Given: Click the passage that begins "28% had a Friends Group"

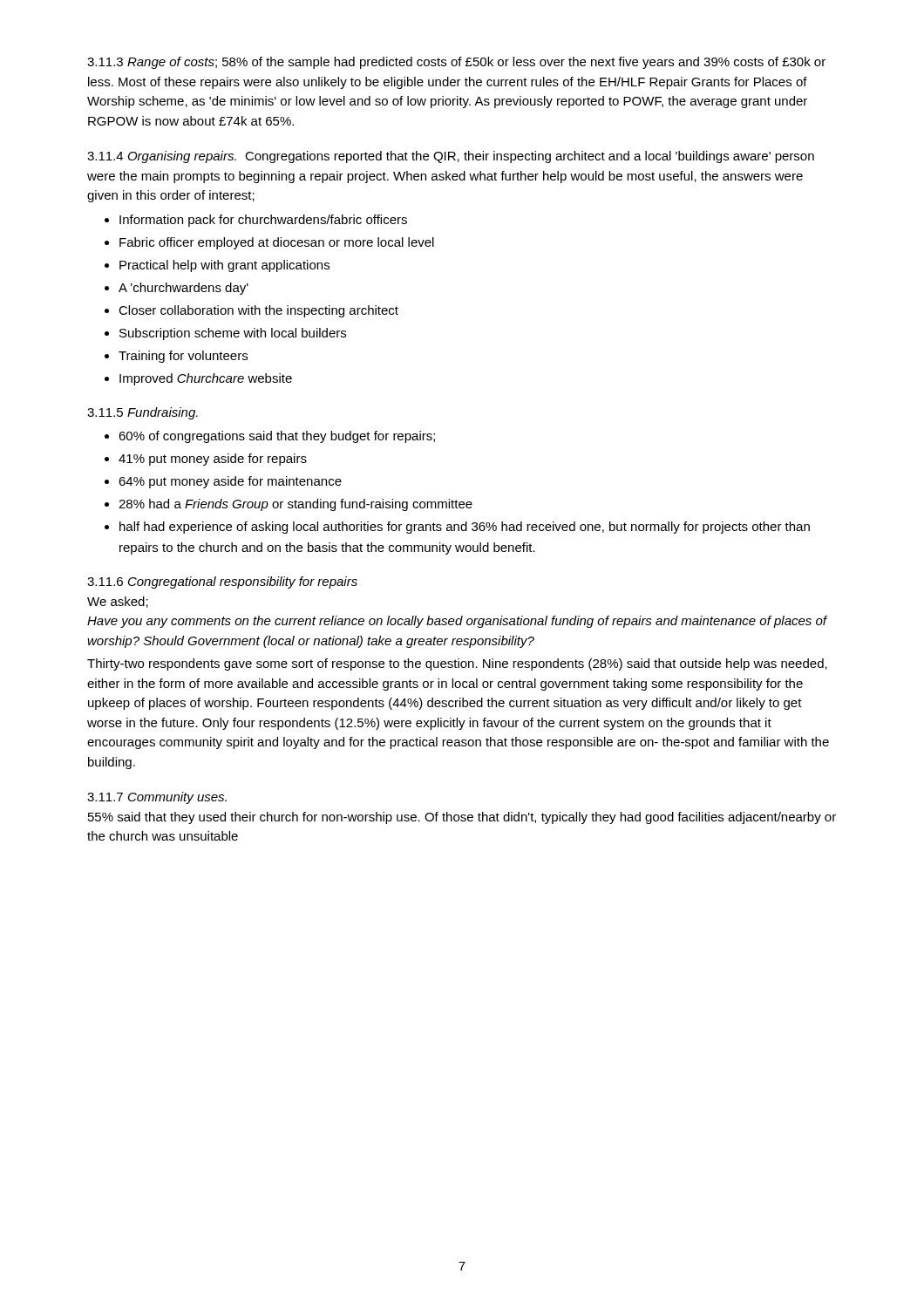Looking at the screenshot, I should [296, 504].
